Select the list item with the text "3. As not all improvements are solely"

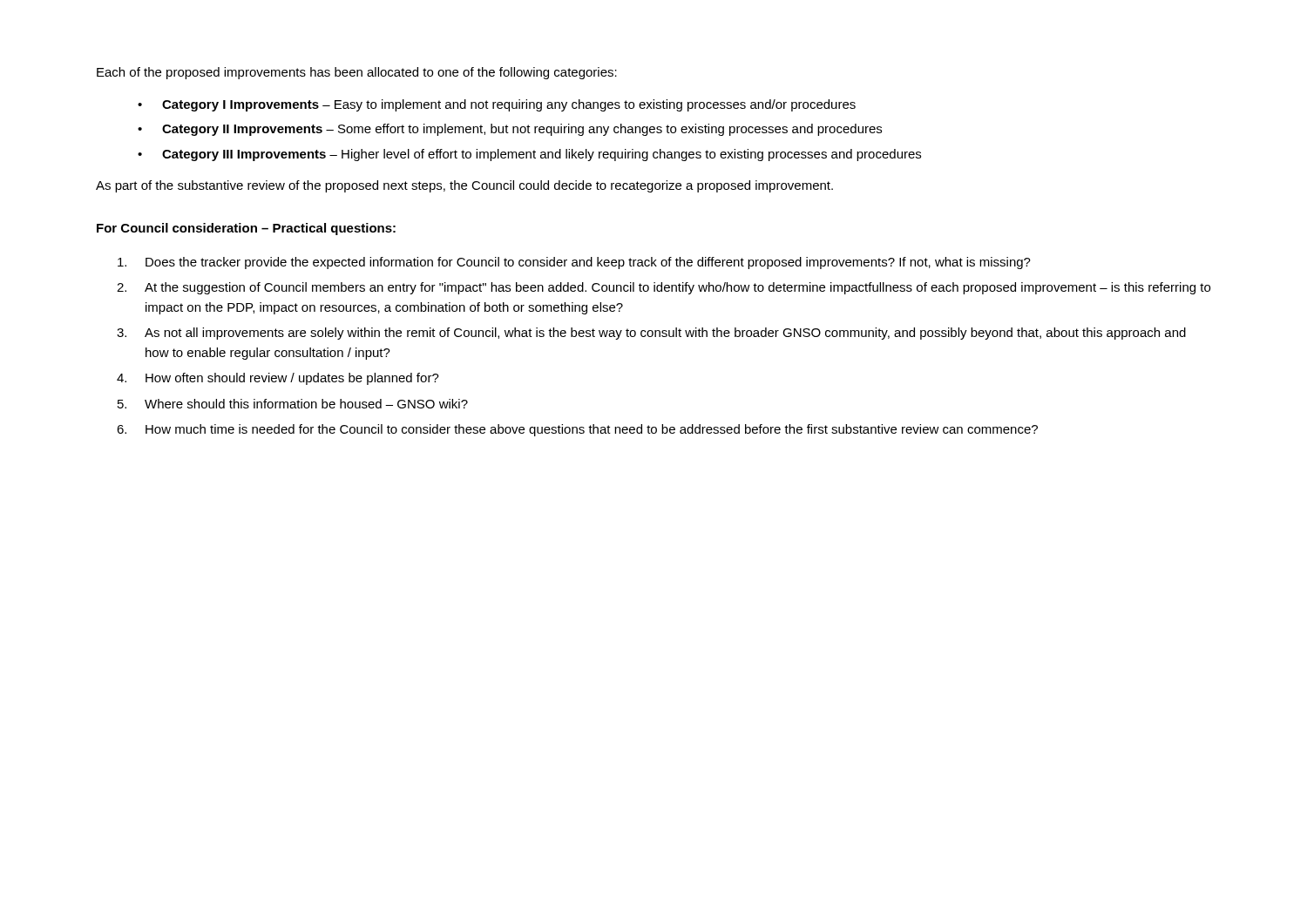pyautogui.click(x=664, y=343)
